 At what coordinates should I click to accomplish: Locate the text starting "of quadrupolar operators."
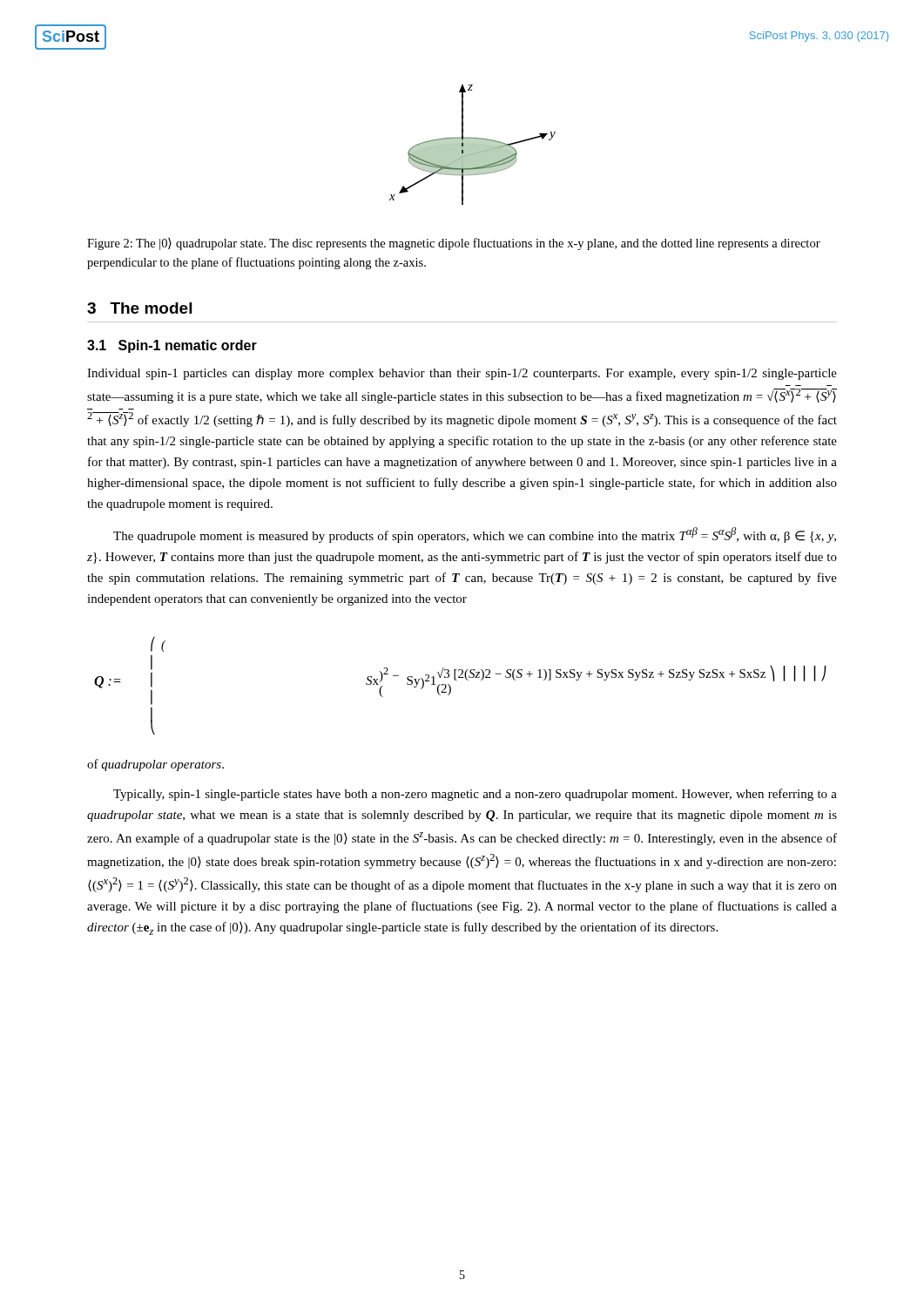tap(155, 765)
